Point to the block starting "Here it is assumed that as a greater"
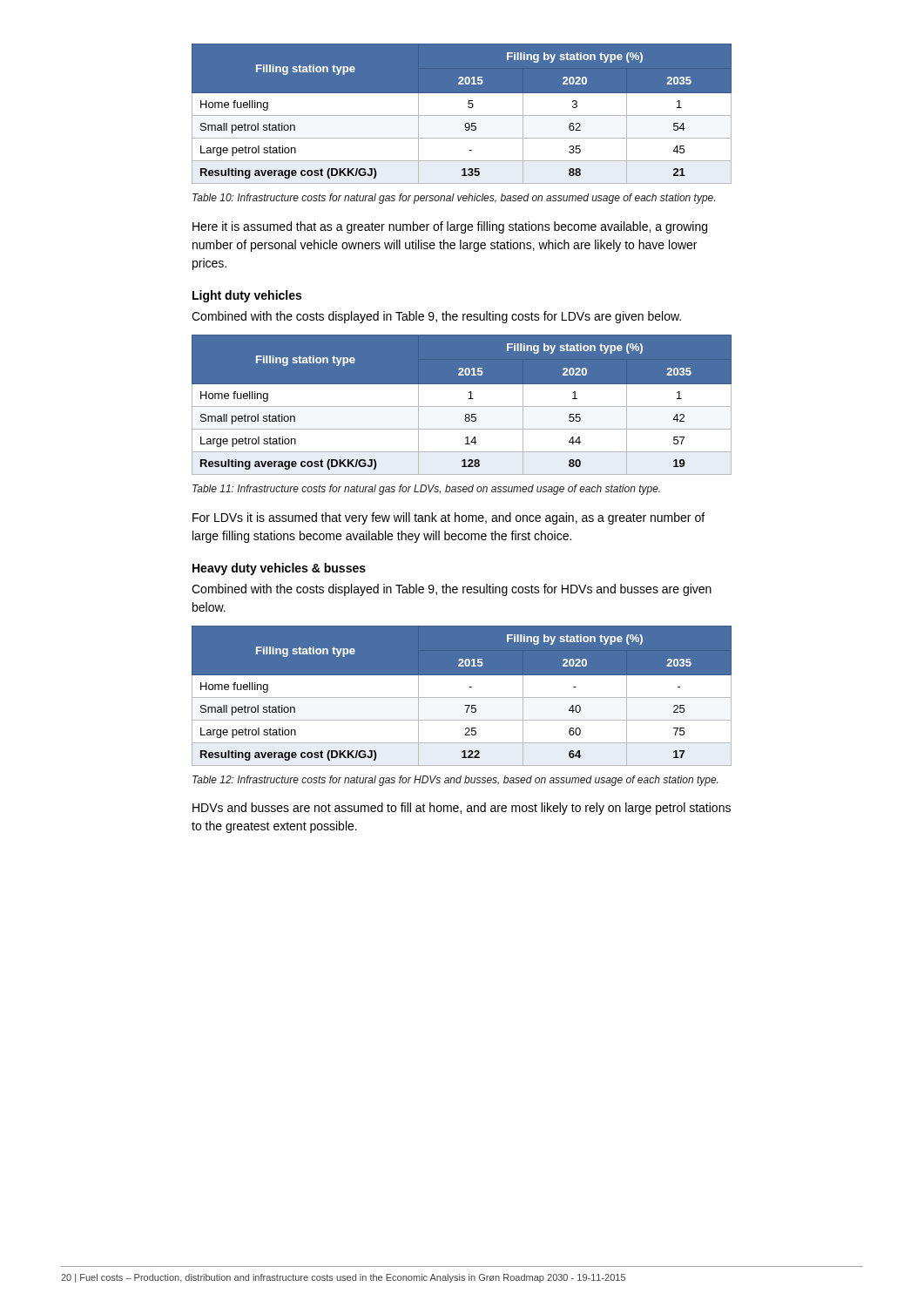924x1307 pixels. coord(450,245)
